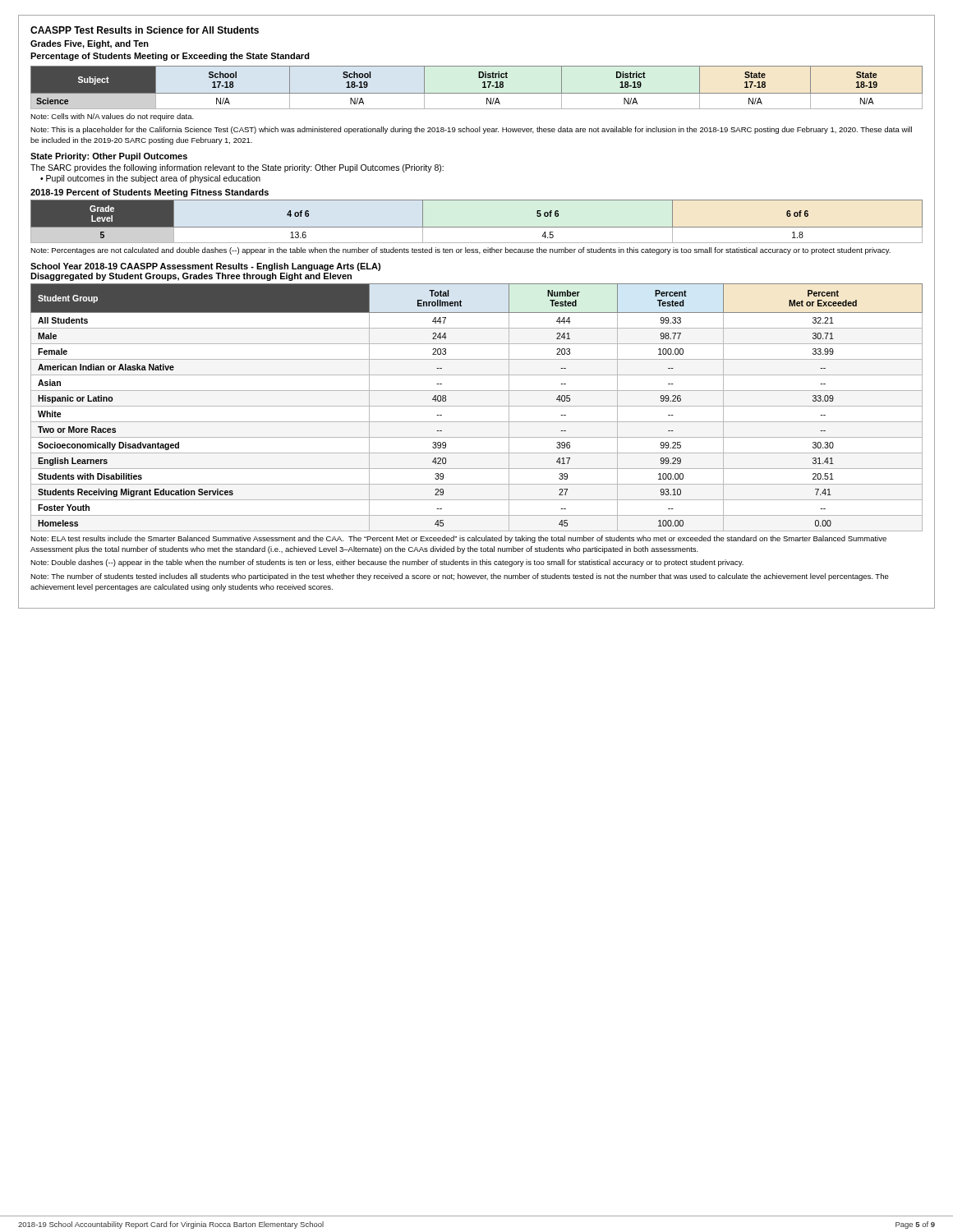This screenshot has width=953, height=1232.
Task: Find the table that mentions "Foster Youth"
Action: [476, 407]
